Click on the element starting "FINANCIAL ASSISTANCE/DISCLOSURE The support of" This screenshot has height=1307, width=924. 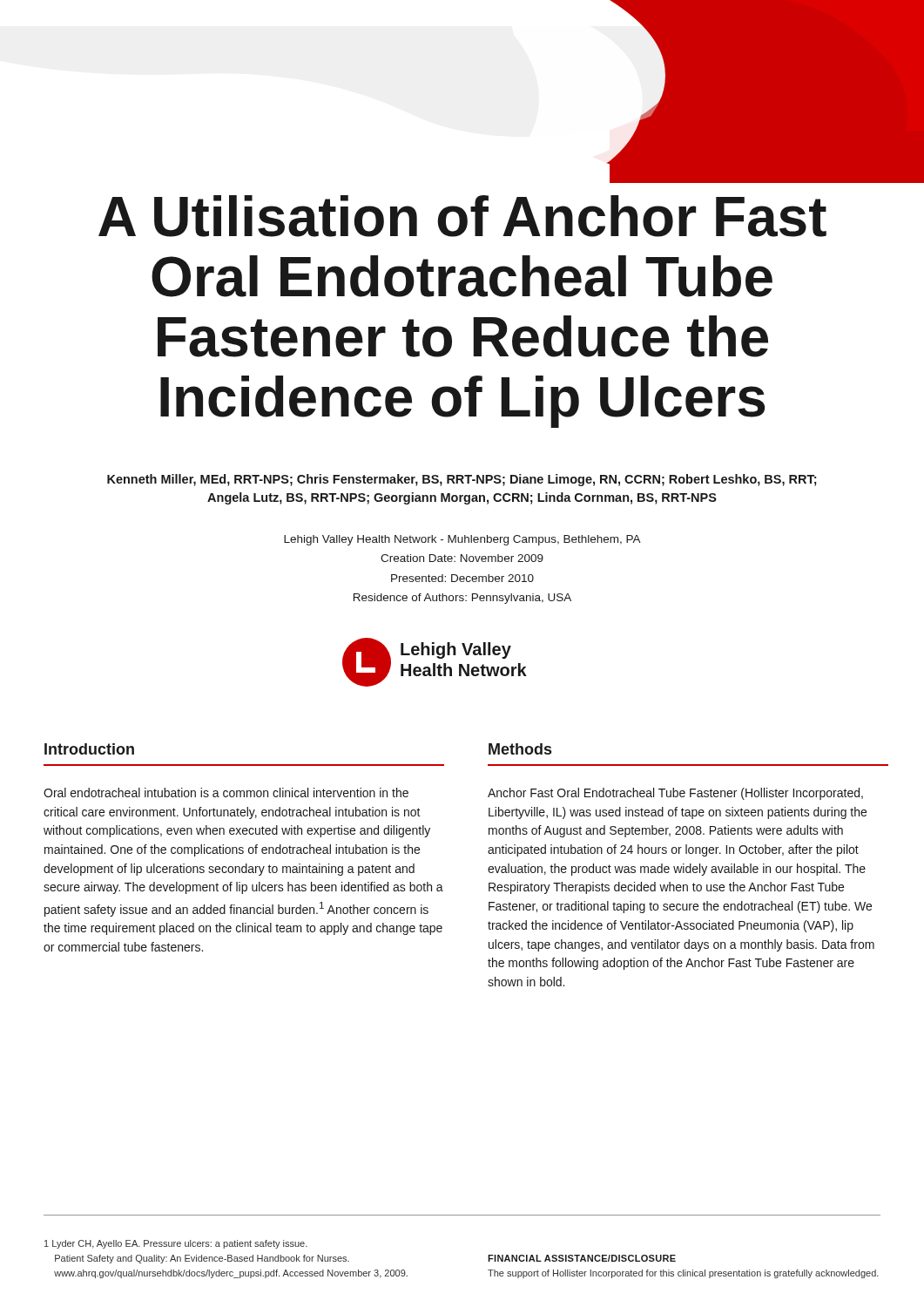pos(688,1267)
